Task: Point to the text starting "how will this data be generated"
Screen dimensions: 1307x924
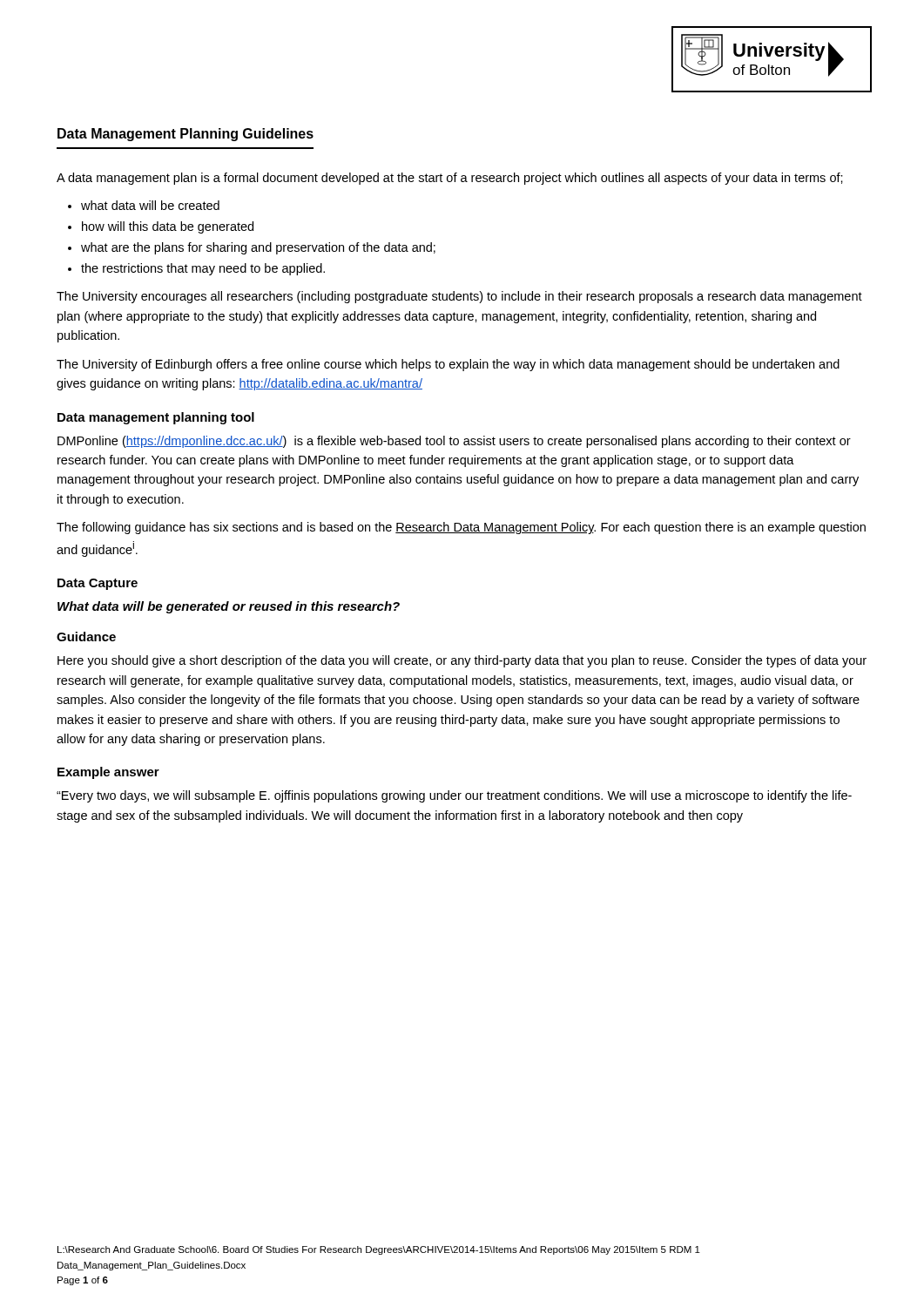Action: pos(168,227)
